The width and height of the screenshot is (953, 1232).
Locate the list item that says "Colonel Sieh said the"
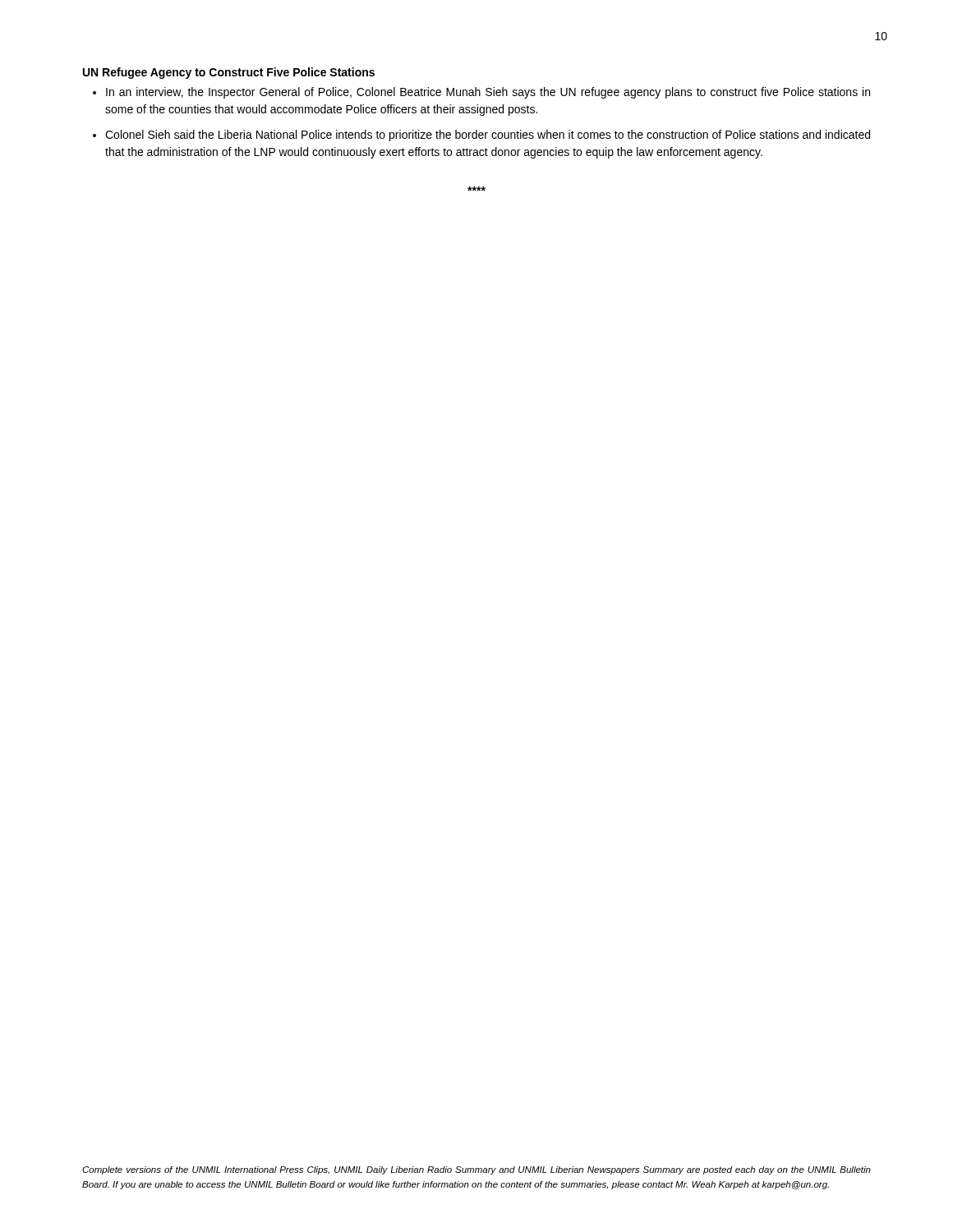tap(488, 143)
